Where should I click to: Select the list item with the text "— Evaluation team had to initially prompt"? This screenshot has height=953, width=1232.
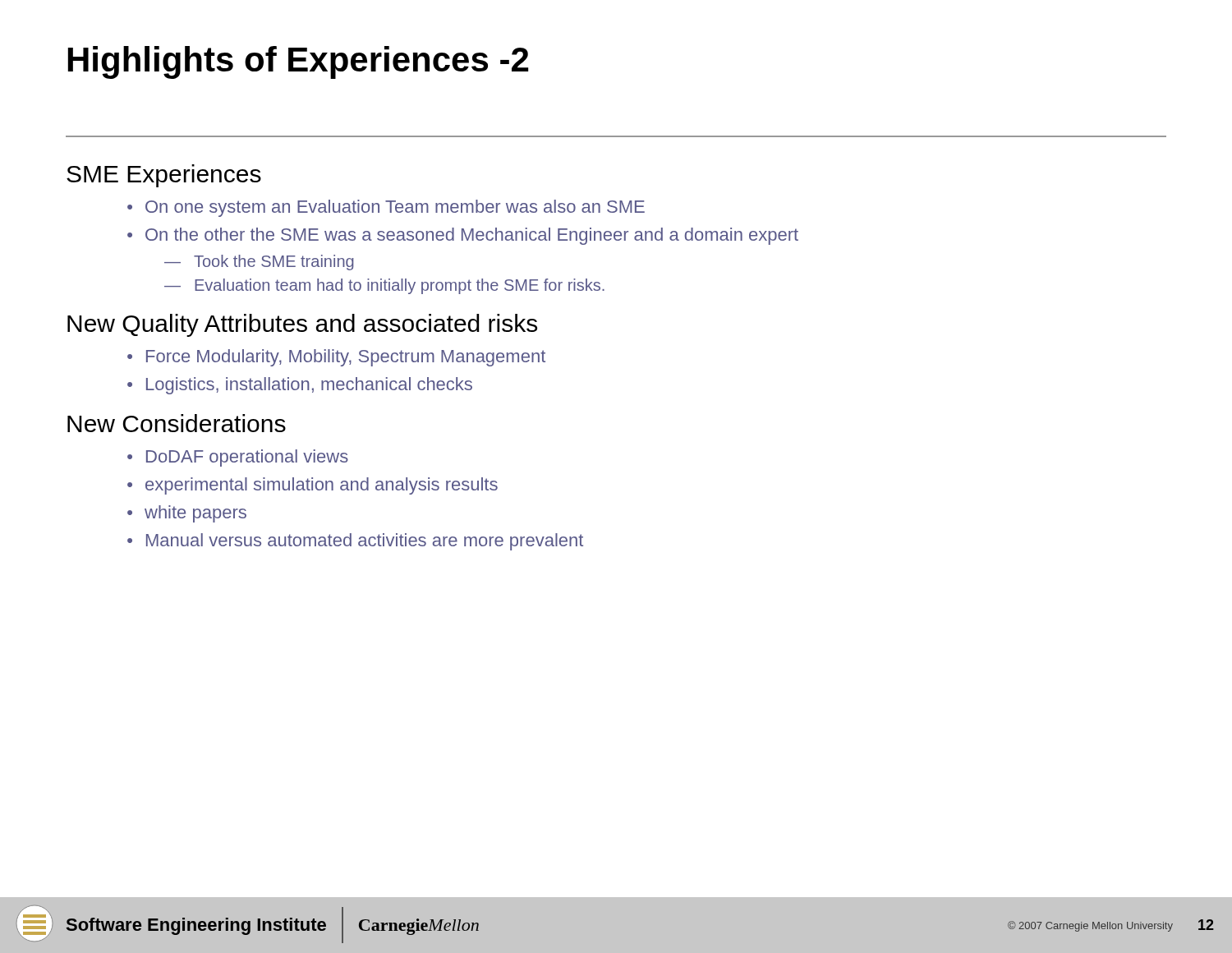click(x=385, y=286)
